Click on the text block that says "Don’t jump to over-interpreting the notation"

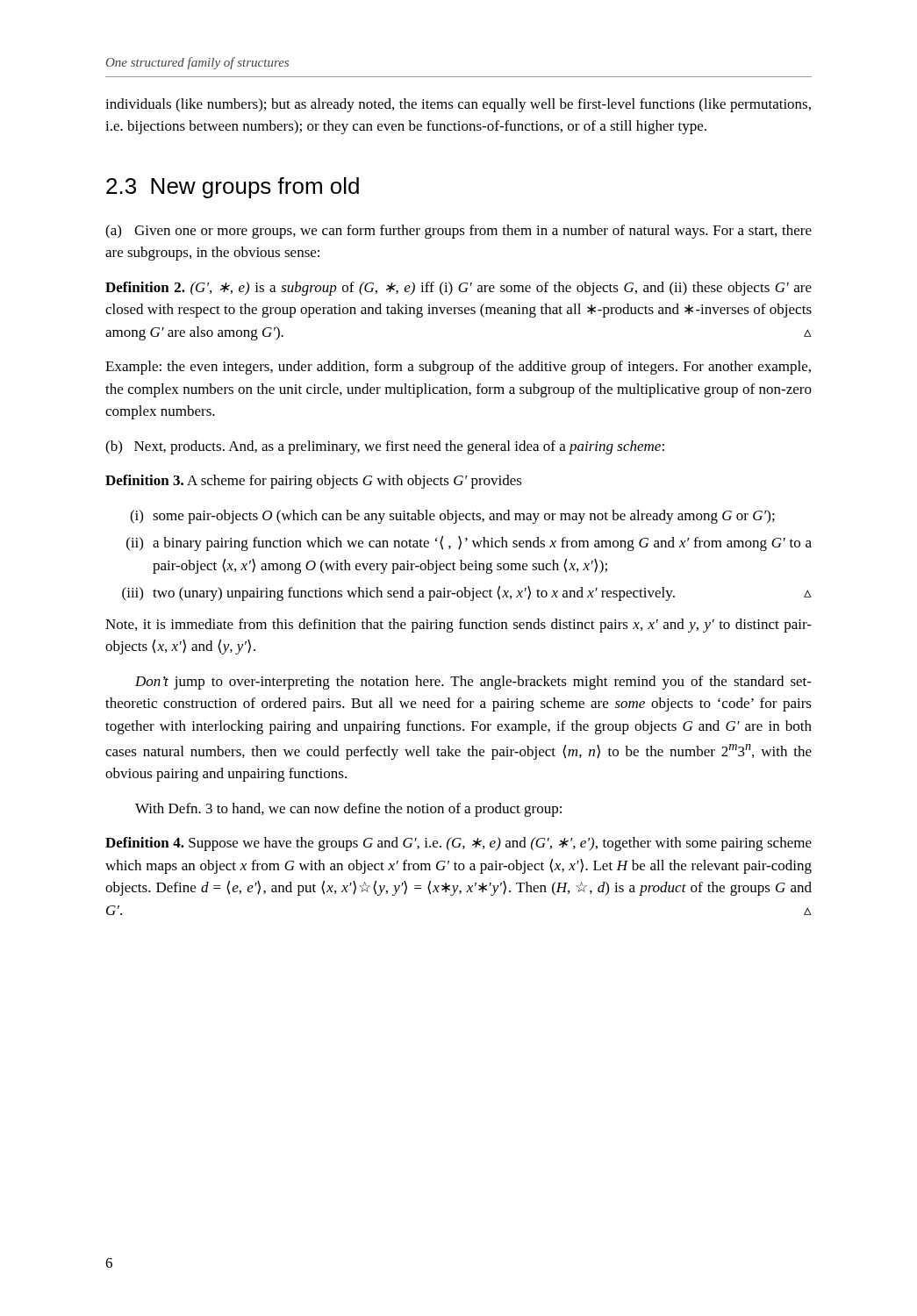click(x=458, y=745)
